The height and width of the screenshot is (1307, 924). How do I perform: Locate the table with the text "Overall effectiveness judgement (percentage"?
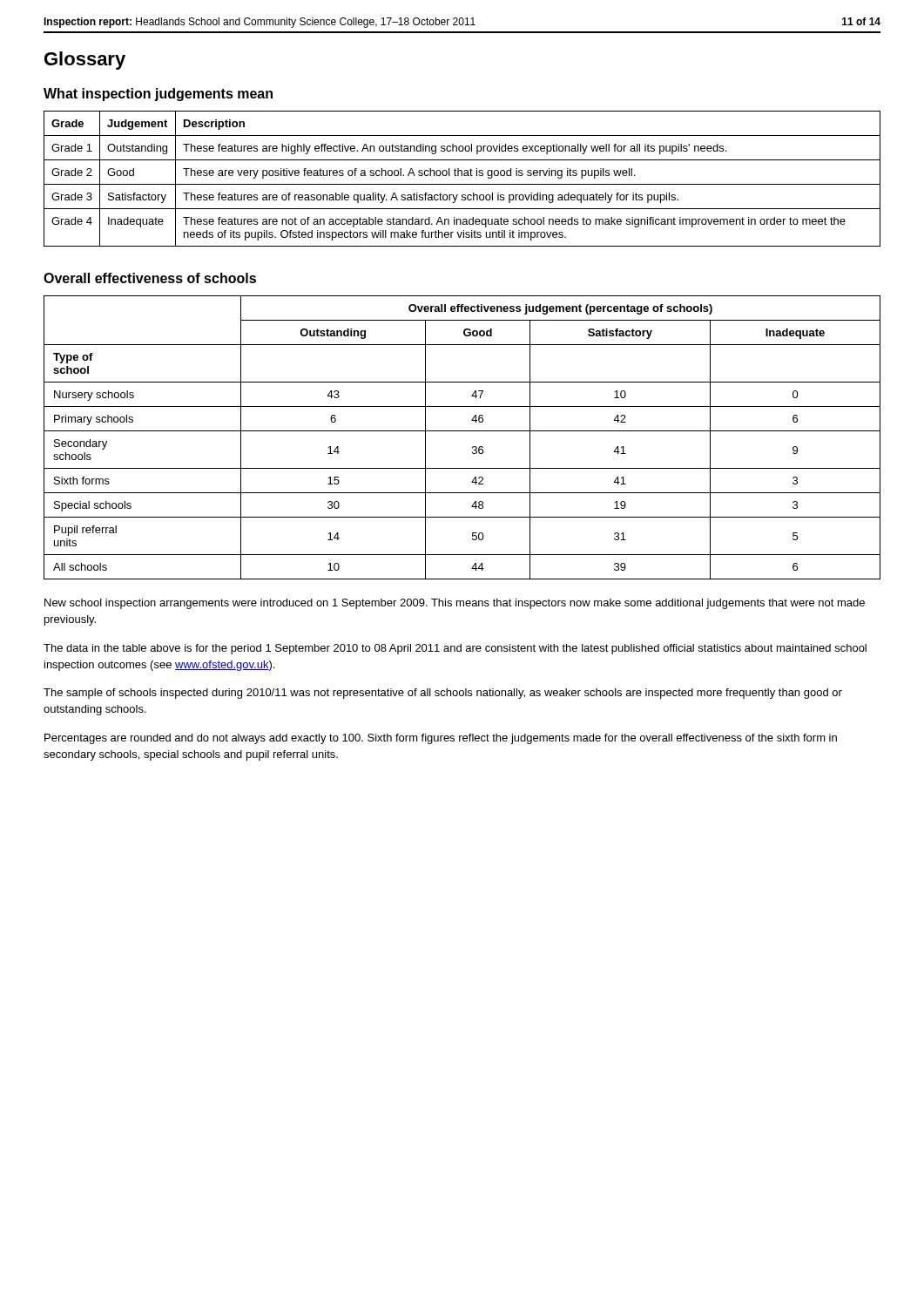point(462,437)
